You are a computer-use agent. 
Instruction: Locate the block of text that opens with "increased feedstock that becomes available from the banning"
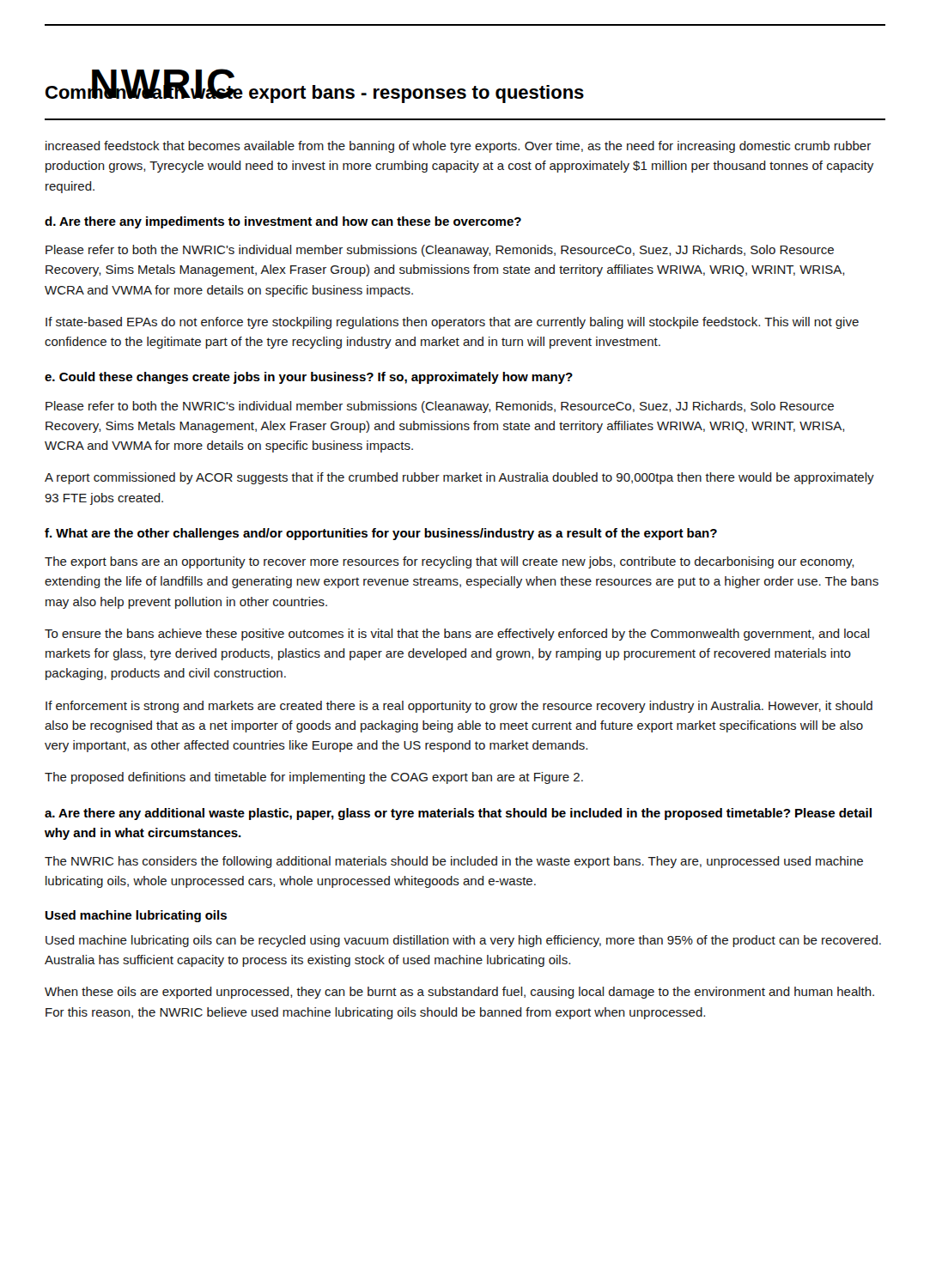point(459,166)
